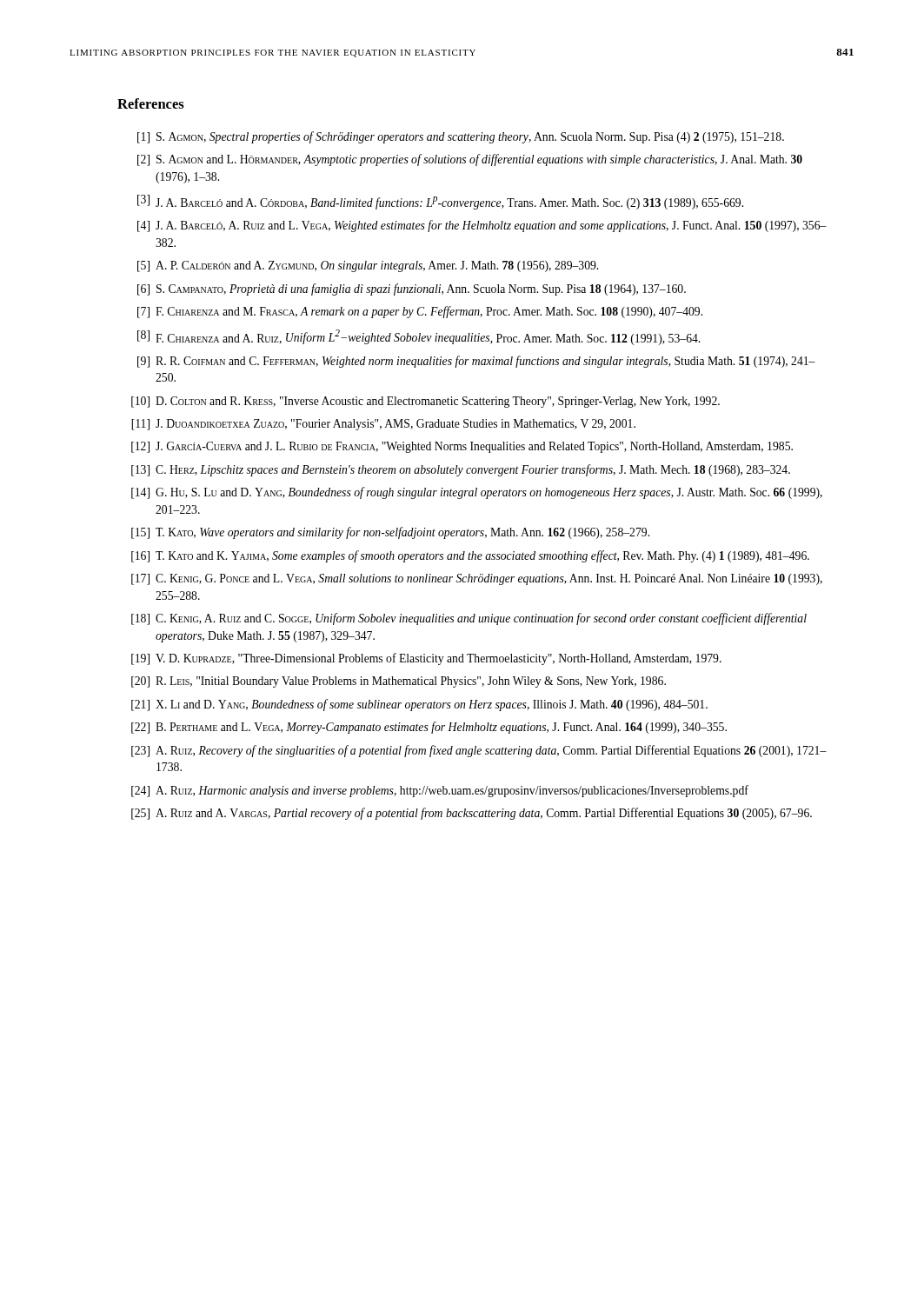
Task: Find the region starting "[21] X. Li and D. Yang,"
Action: coord(475,705)
